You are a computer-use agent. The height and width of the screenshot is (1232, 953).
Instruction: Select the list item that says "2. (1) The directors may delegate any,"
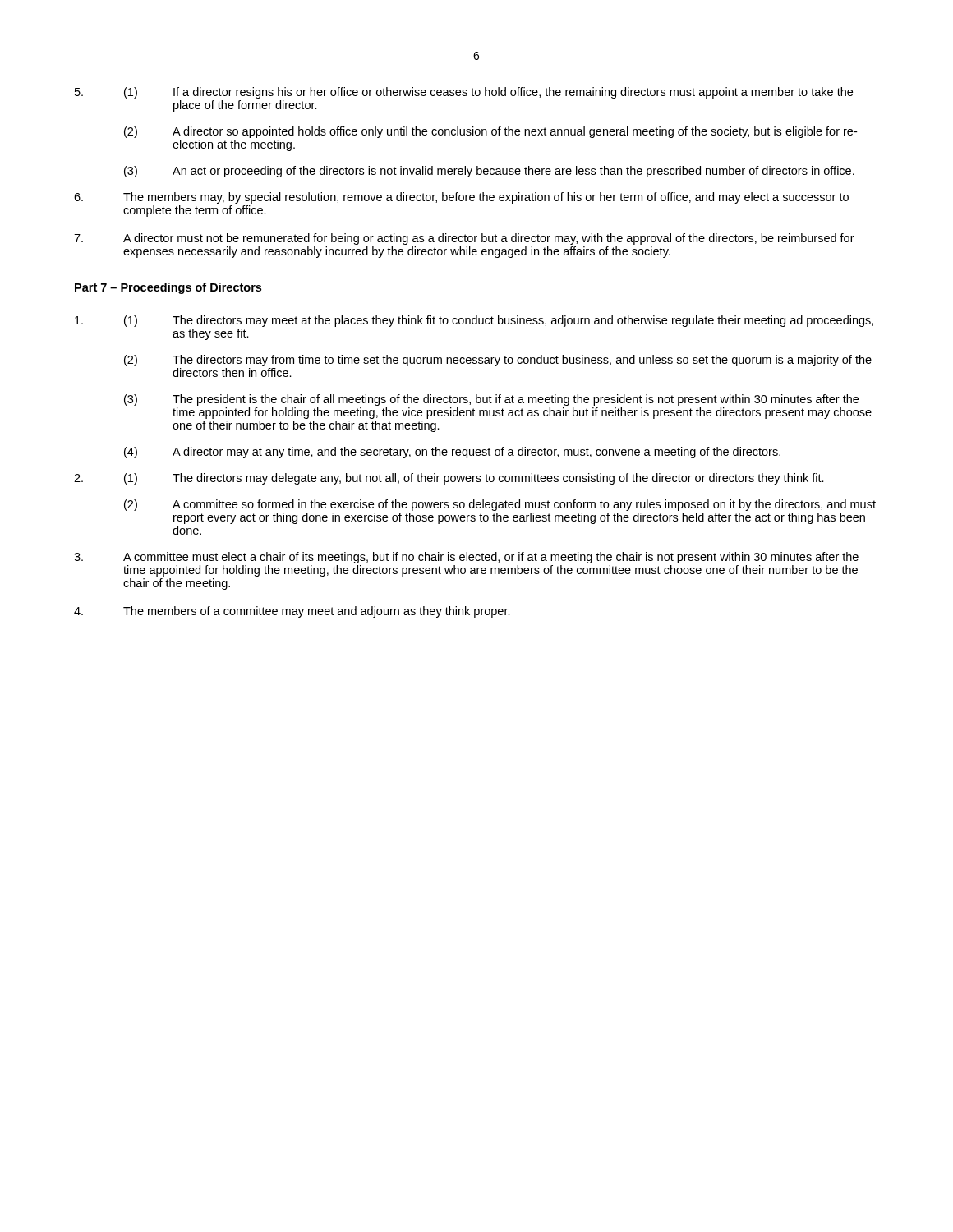coord(476,485)
